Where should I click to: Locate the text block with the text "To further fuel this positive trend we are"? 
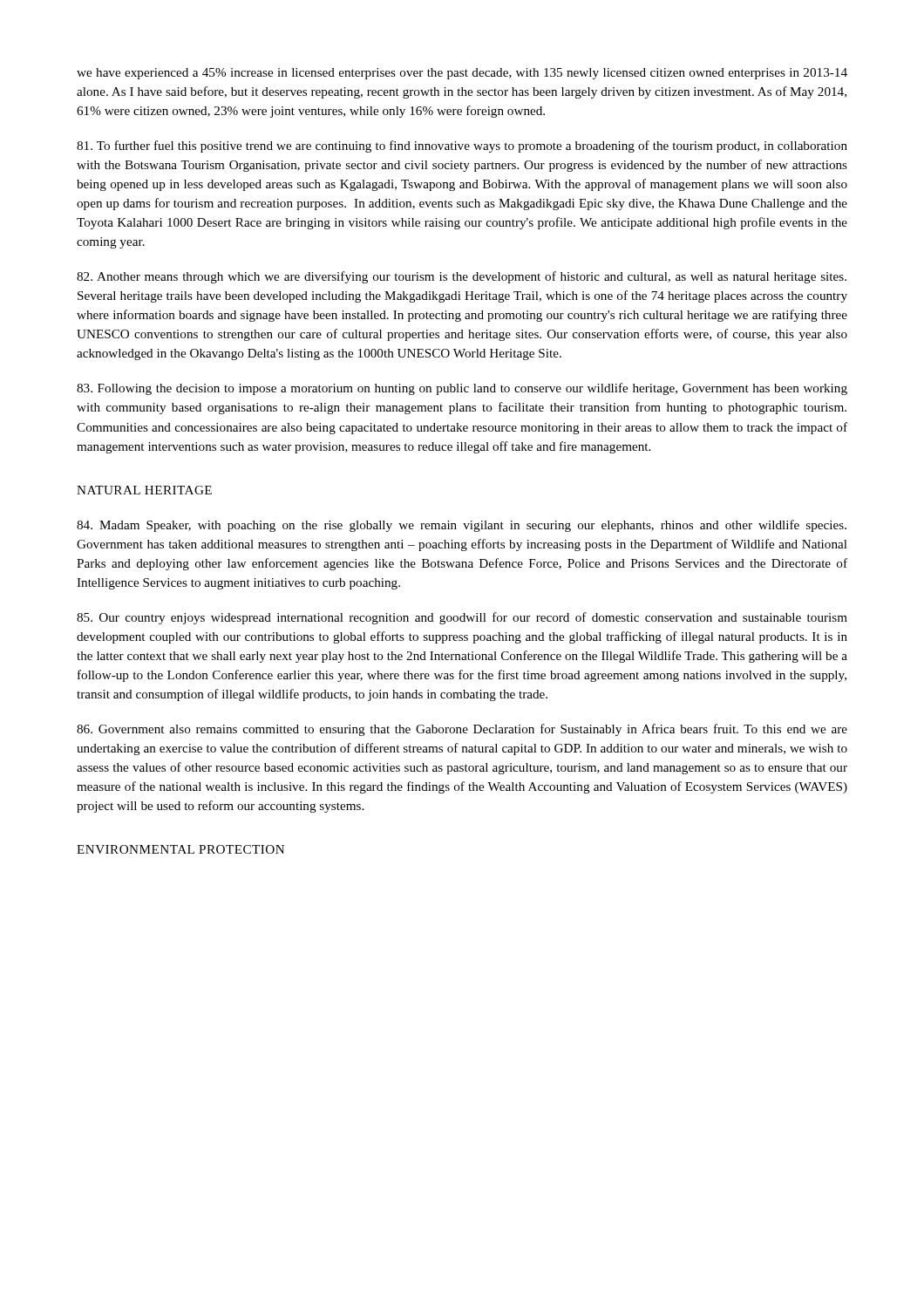(x=462, y=193)
